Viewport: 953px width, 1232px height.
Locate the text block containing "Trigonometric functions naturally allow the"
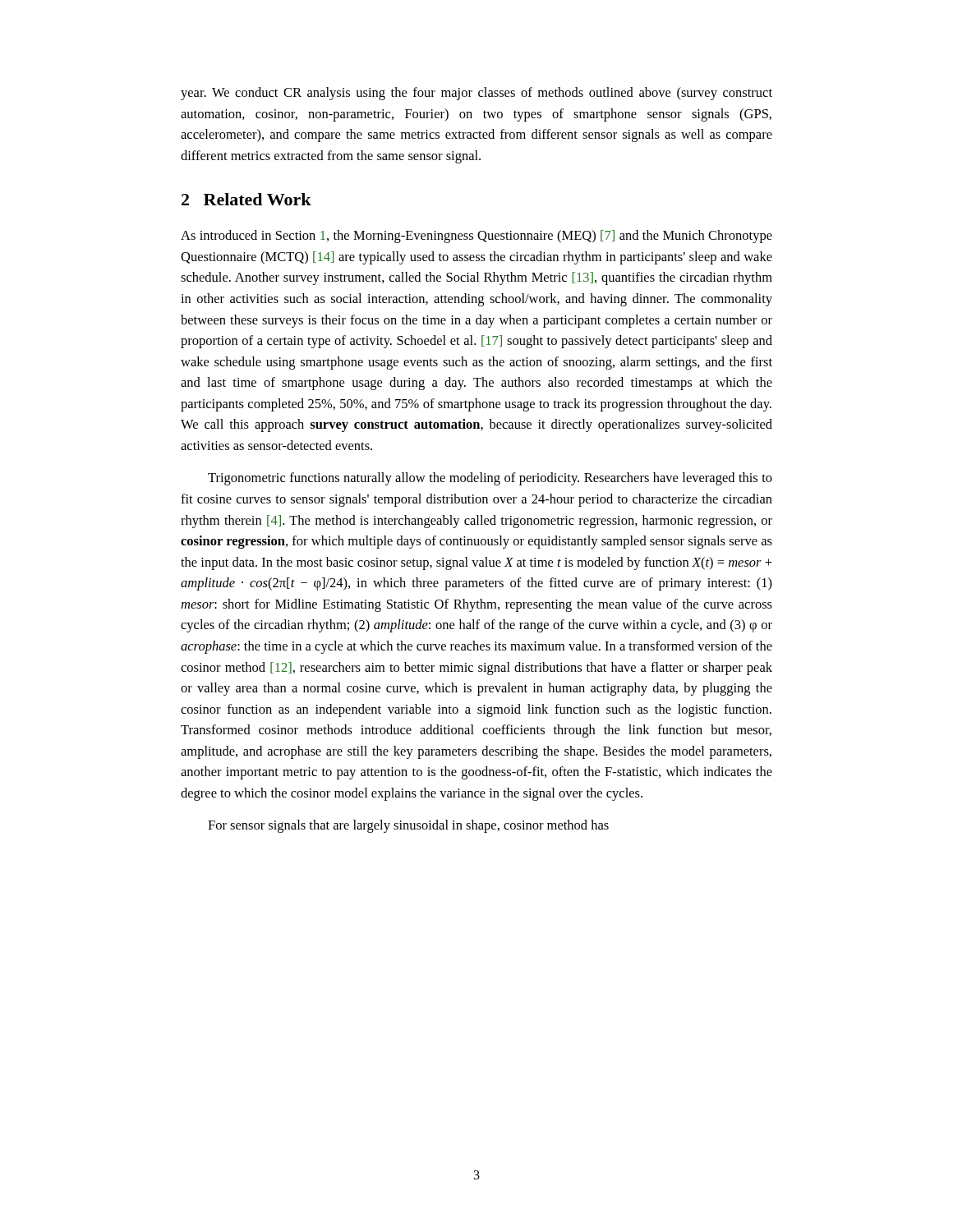tap(476, 636)
